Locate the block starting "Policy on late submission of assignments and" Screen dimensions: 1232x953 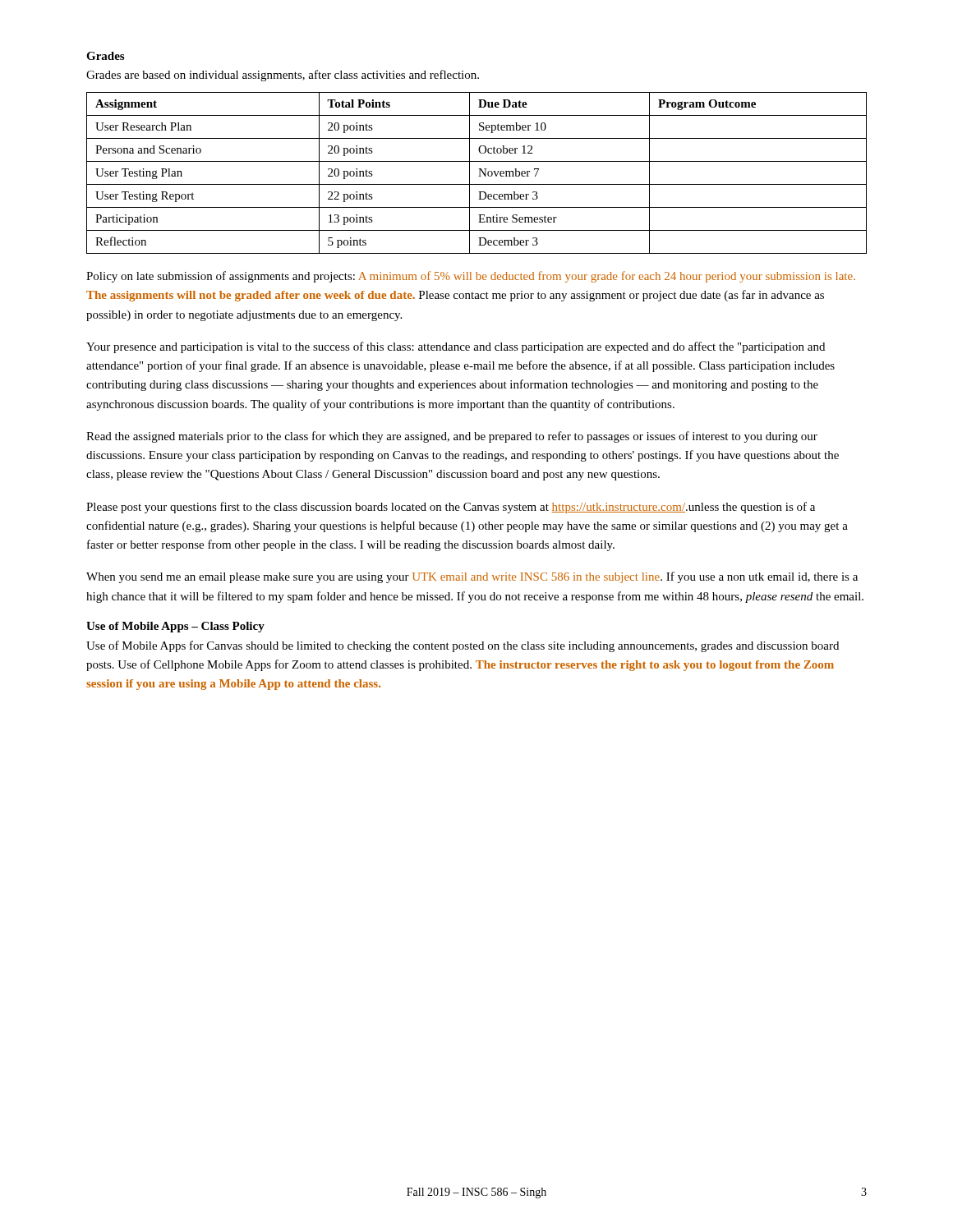point(471,295)
